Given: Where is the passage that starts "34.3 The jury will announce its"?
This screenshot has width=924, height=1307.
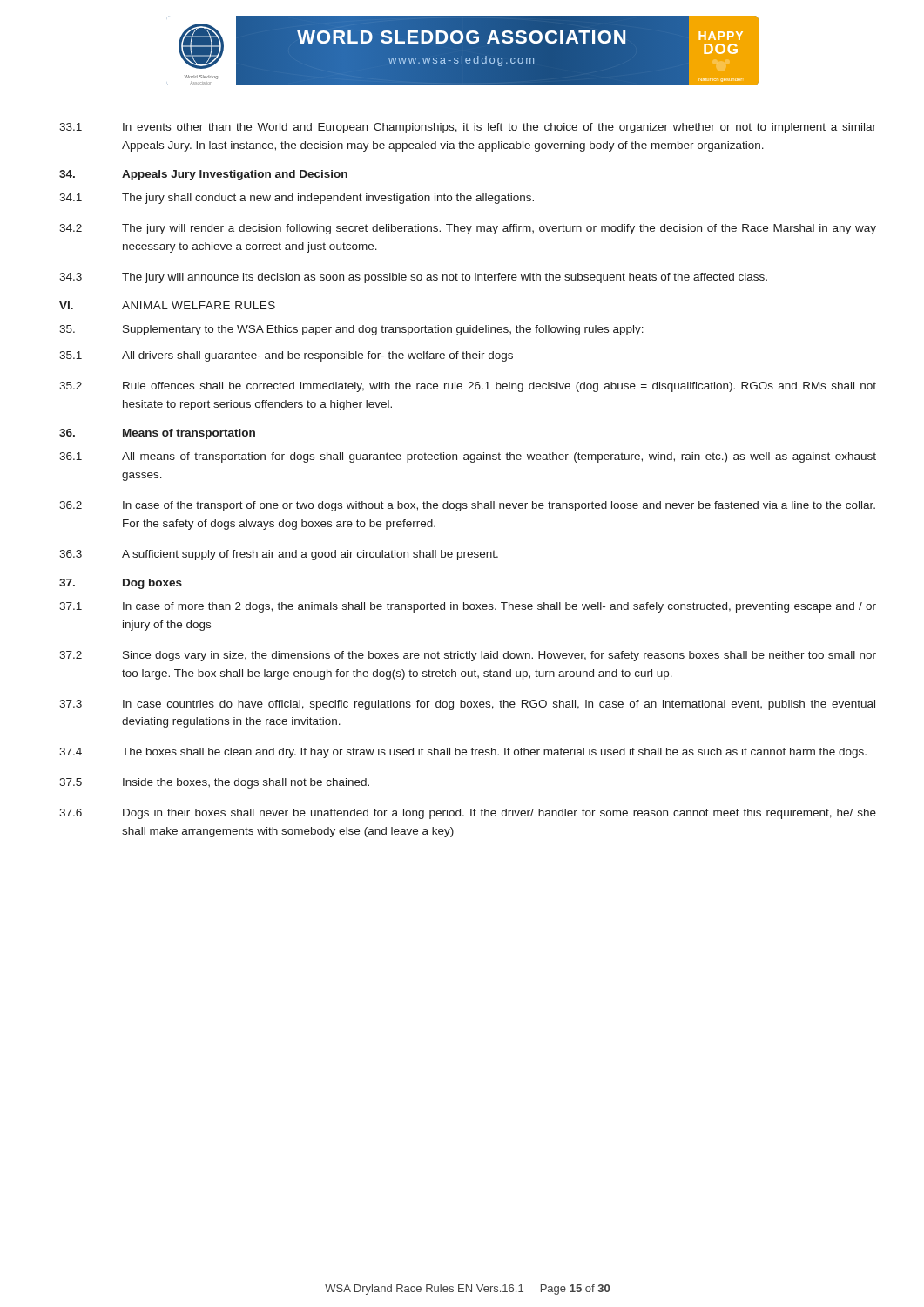Looking at the screenshot, I should click(x=468, y=277).
